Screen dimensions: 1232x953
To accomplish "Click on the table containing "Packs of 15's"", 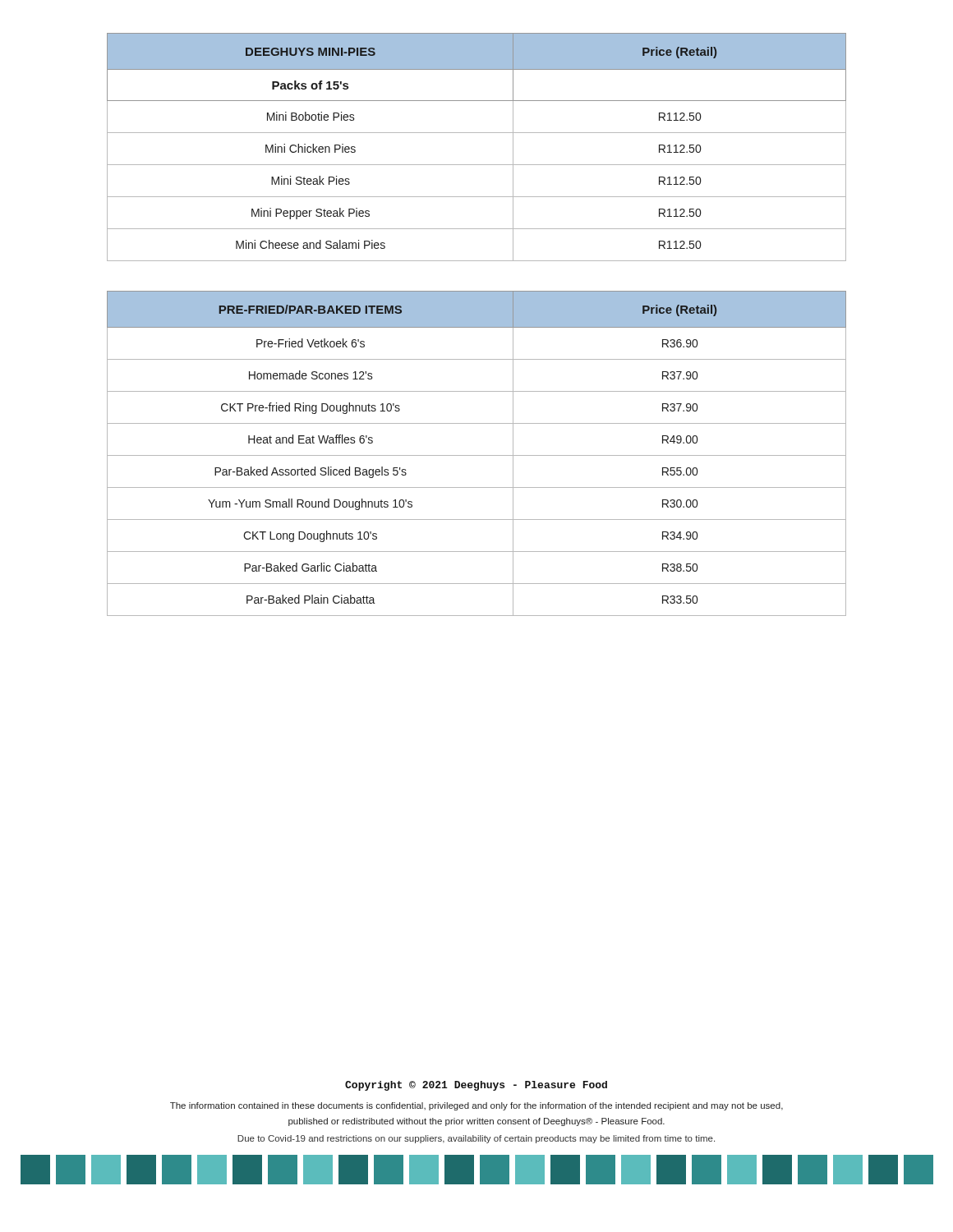I will click(x=476, y=147).
